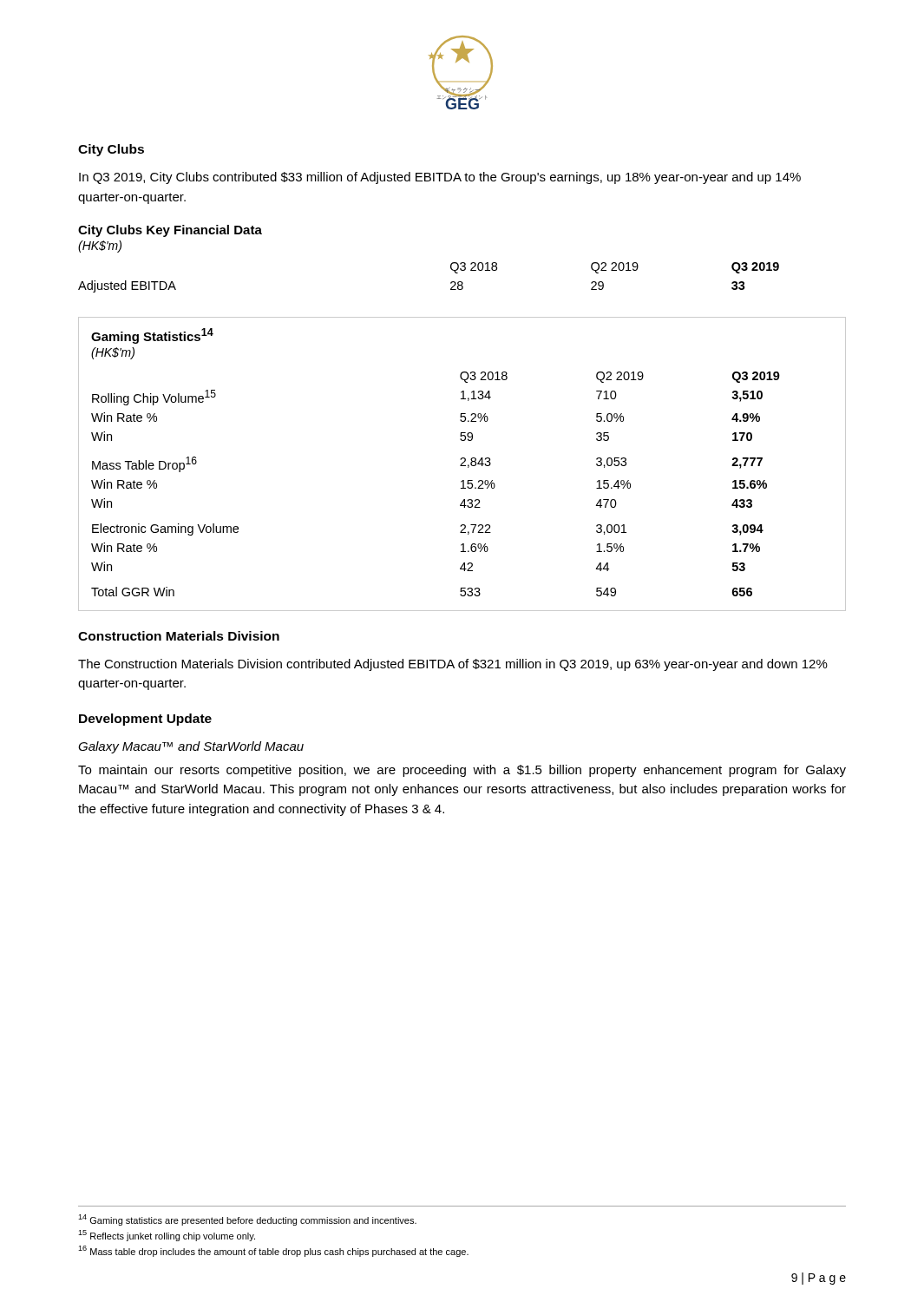Where does it say "Construction Materials Division"?
Screen dimensions: 1302x924
[179, 636]
